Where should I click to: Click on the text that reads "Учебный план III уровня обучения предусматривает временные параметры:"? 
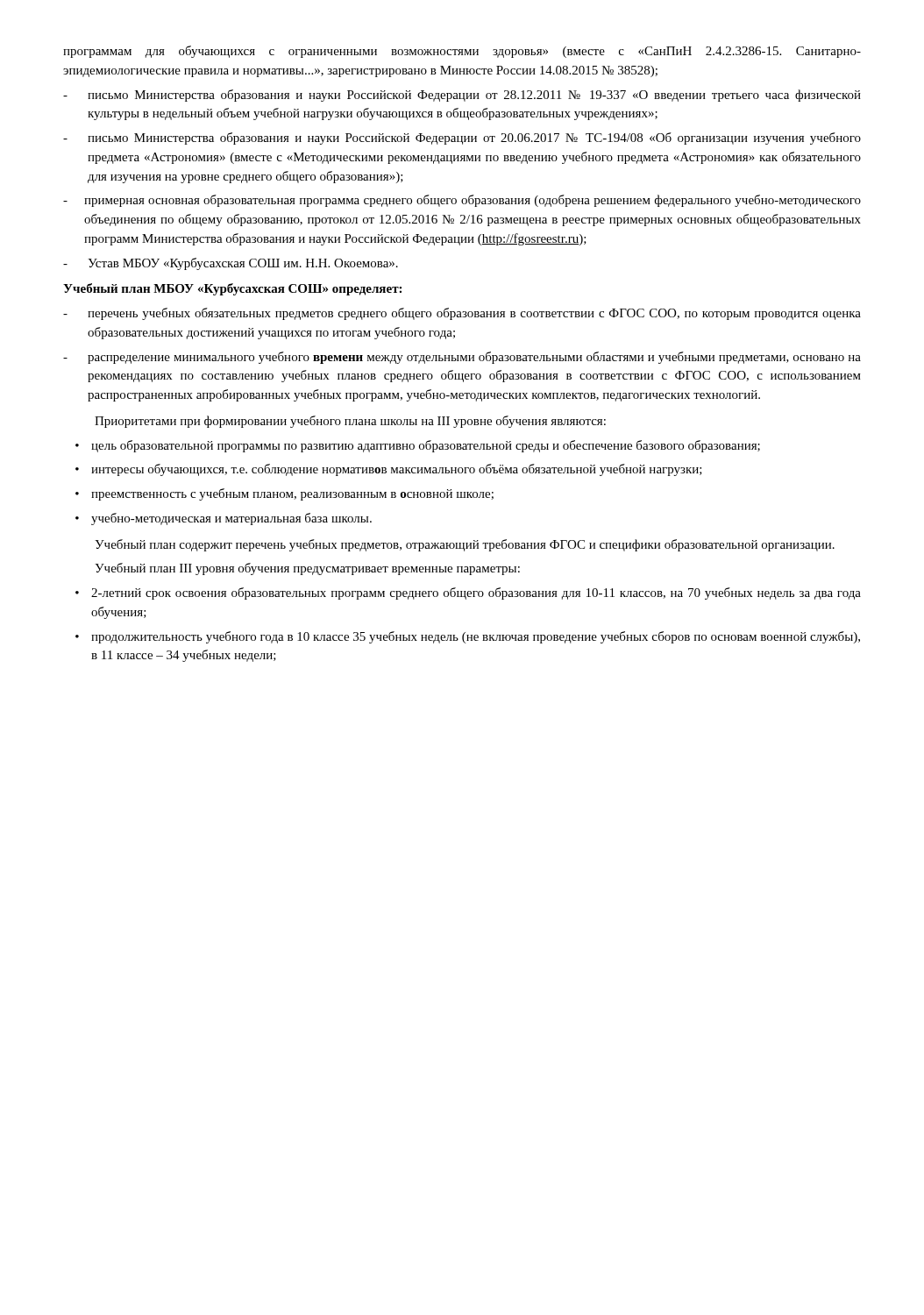coord(462,569)
